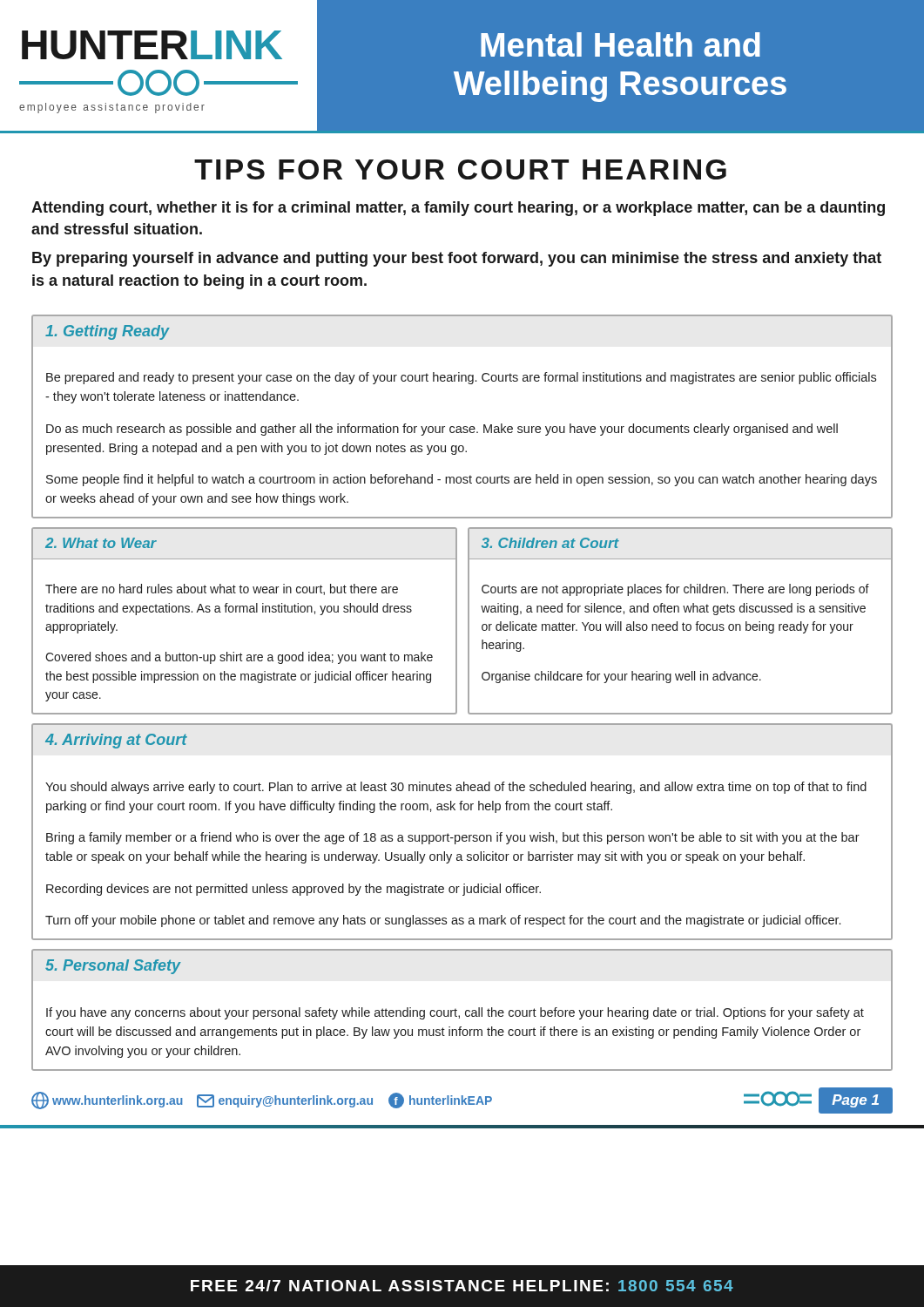Where does it say "3. Children at Court"?

pyautogui.click(x=550, y=544)
